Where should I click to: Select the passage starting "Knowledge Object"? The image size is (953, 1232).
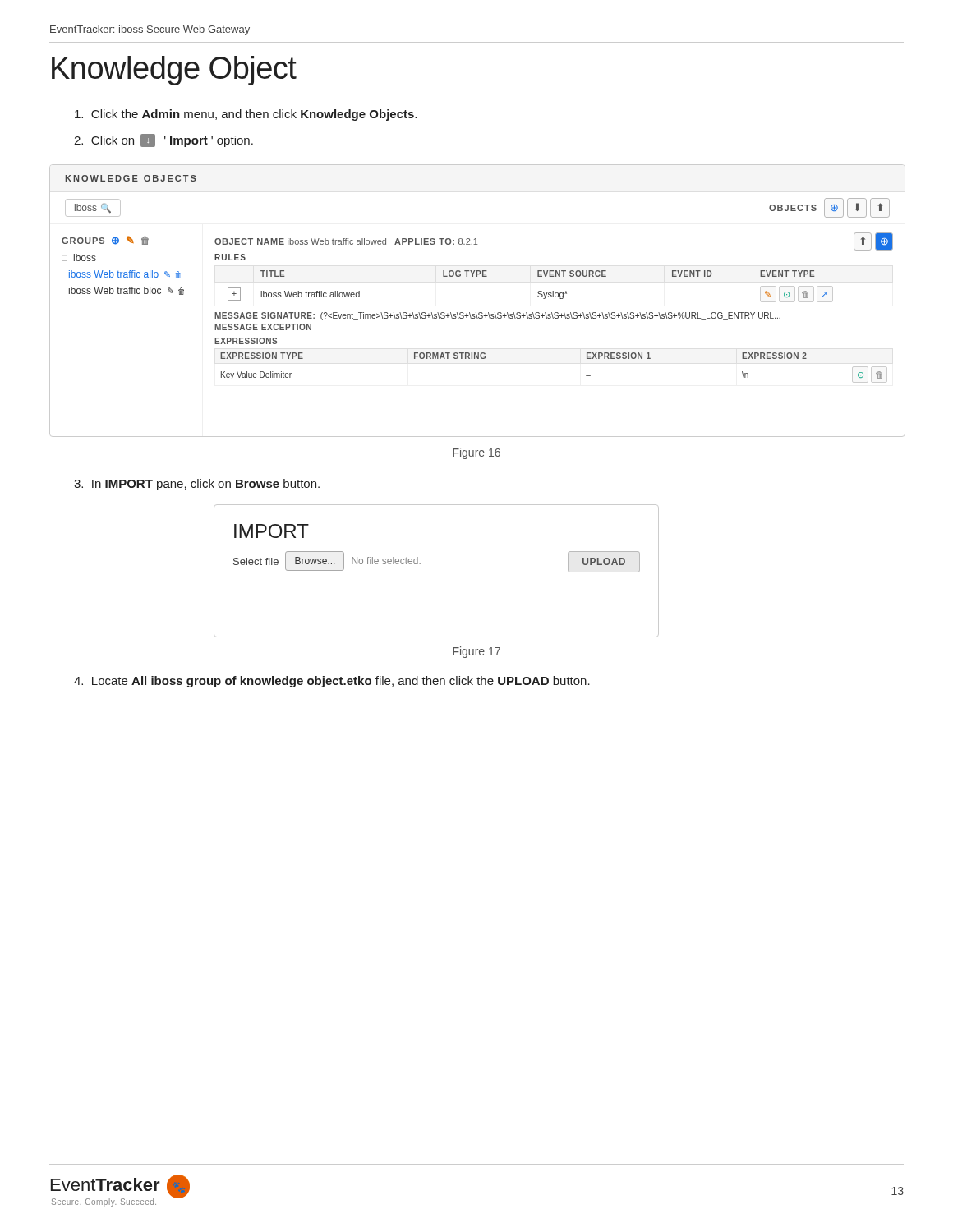click(x=173, y=68)
